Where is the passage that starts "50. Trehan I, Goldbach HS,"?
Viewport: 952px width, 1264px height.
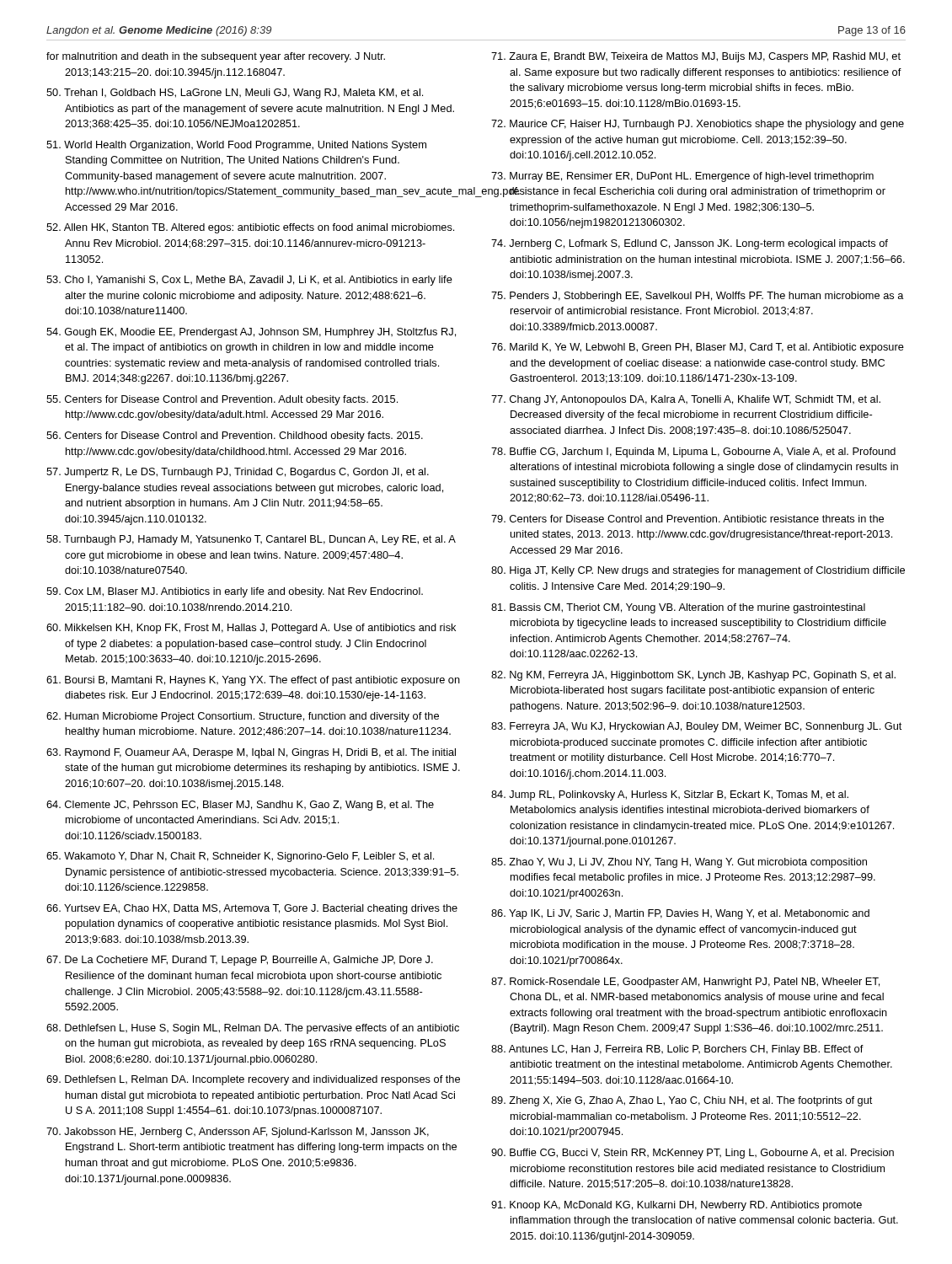[x=251, y=108]
